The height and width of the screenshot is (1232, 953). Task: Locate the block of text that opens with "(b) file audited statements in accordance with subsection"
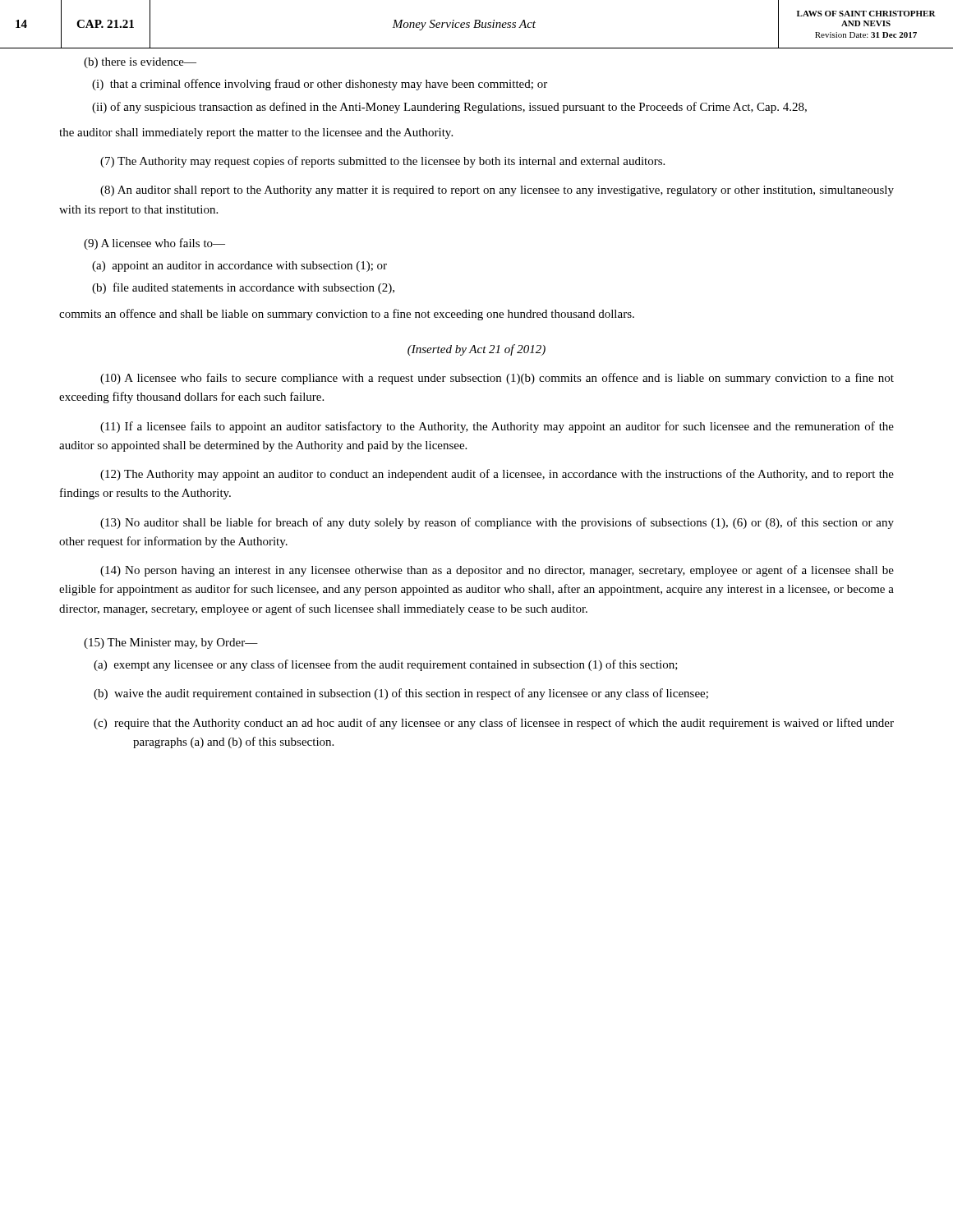[244, 288]
